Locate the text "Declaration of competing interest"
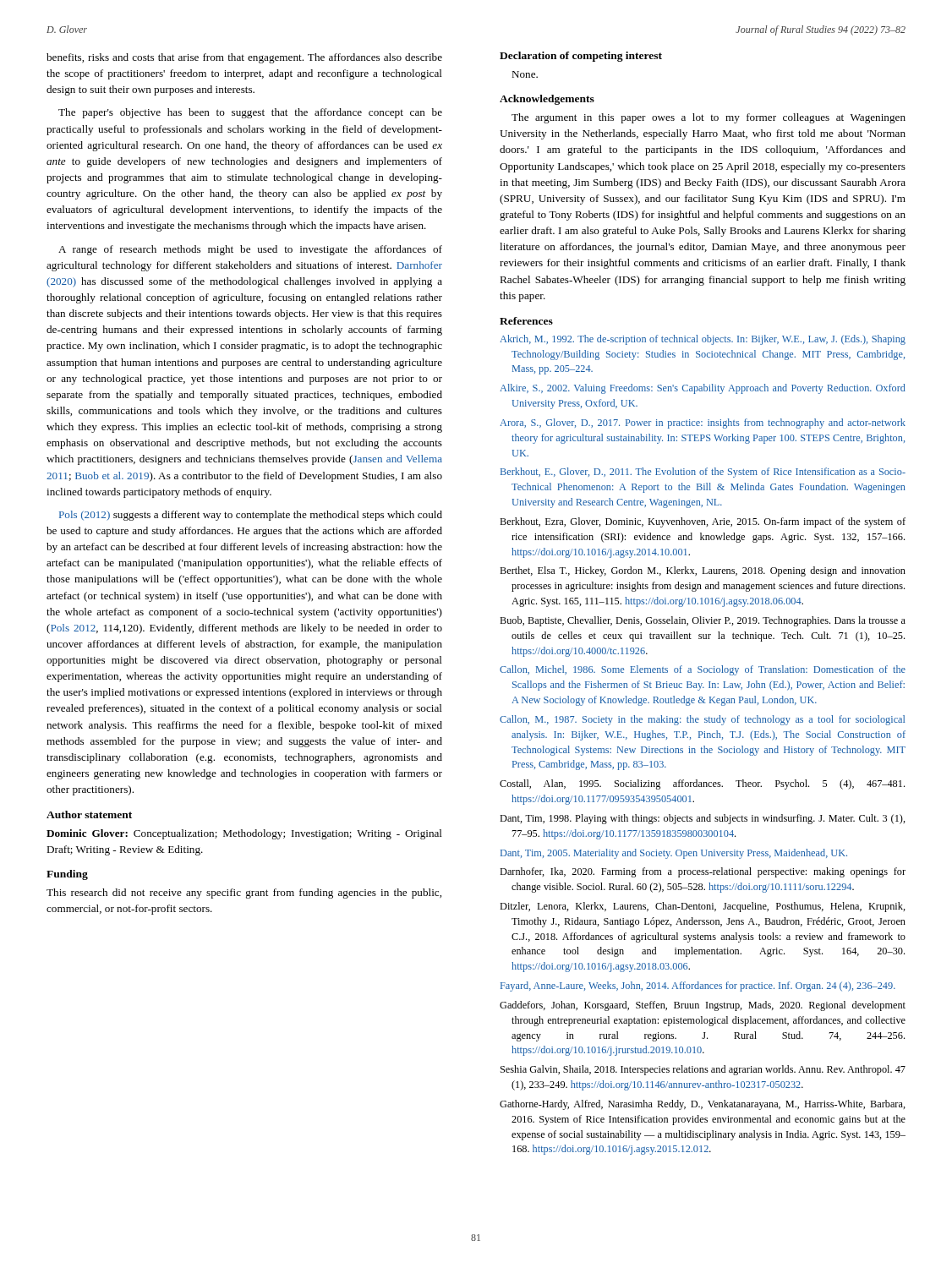The width and height of the screenshot is (952, 1268). click(581, 55)
